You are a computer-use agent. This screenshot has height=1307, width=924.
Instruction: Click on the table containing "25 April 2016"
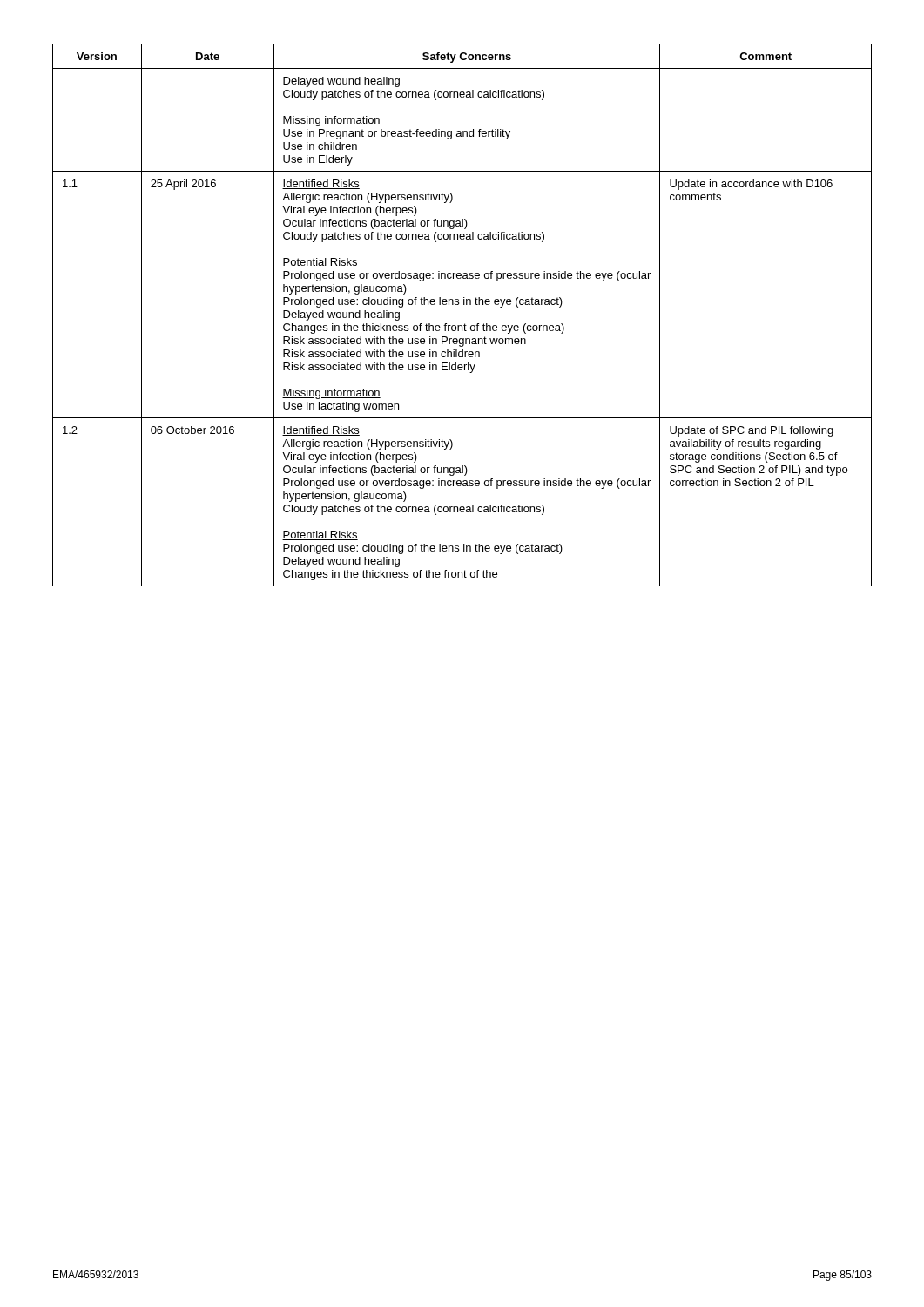462,315
